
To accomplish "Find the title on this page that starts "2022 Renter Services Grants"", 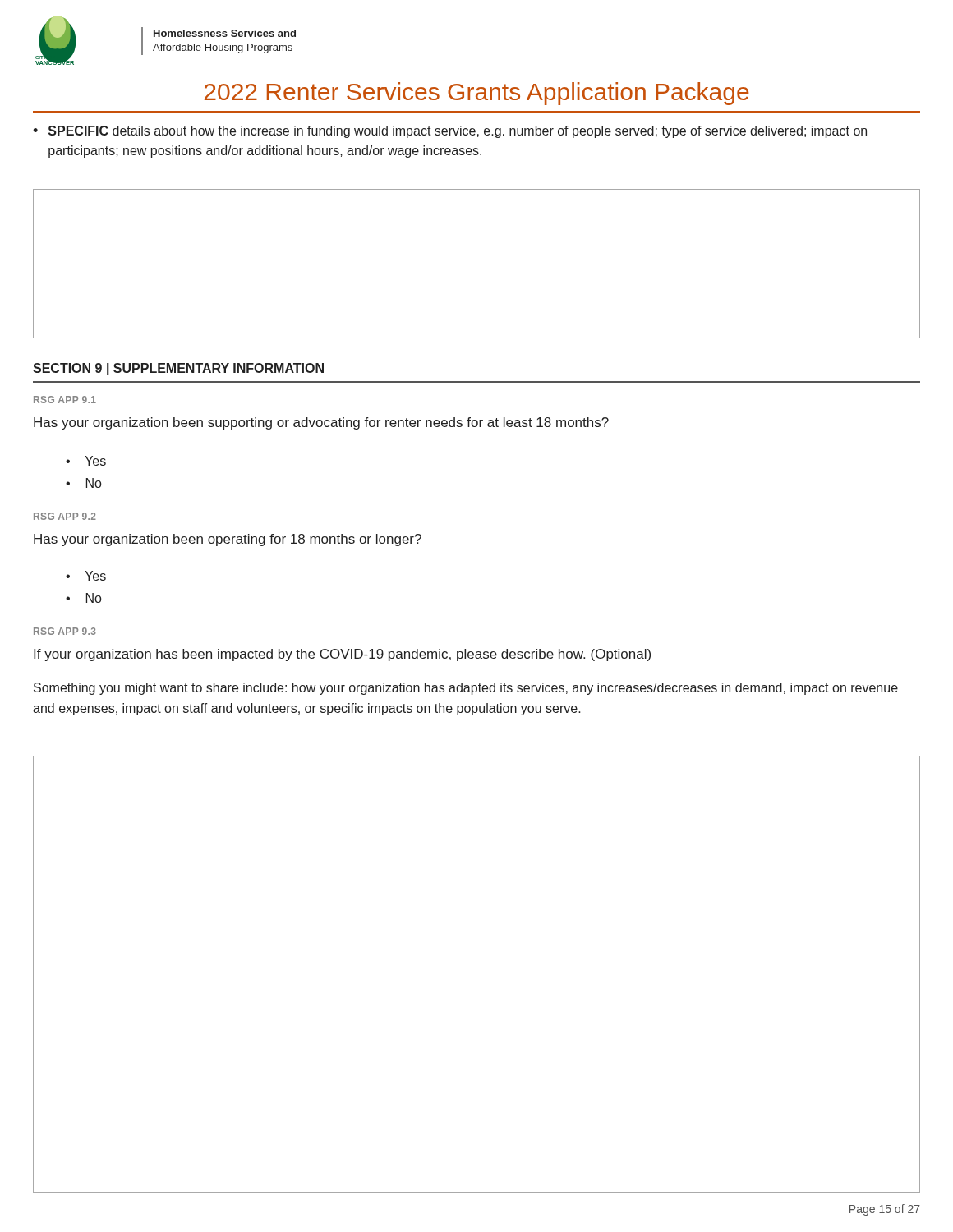I will click(476, 92).
